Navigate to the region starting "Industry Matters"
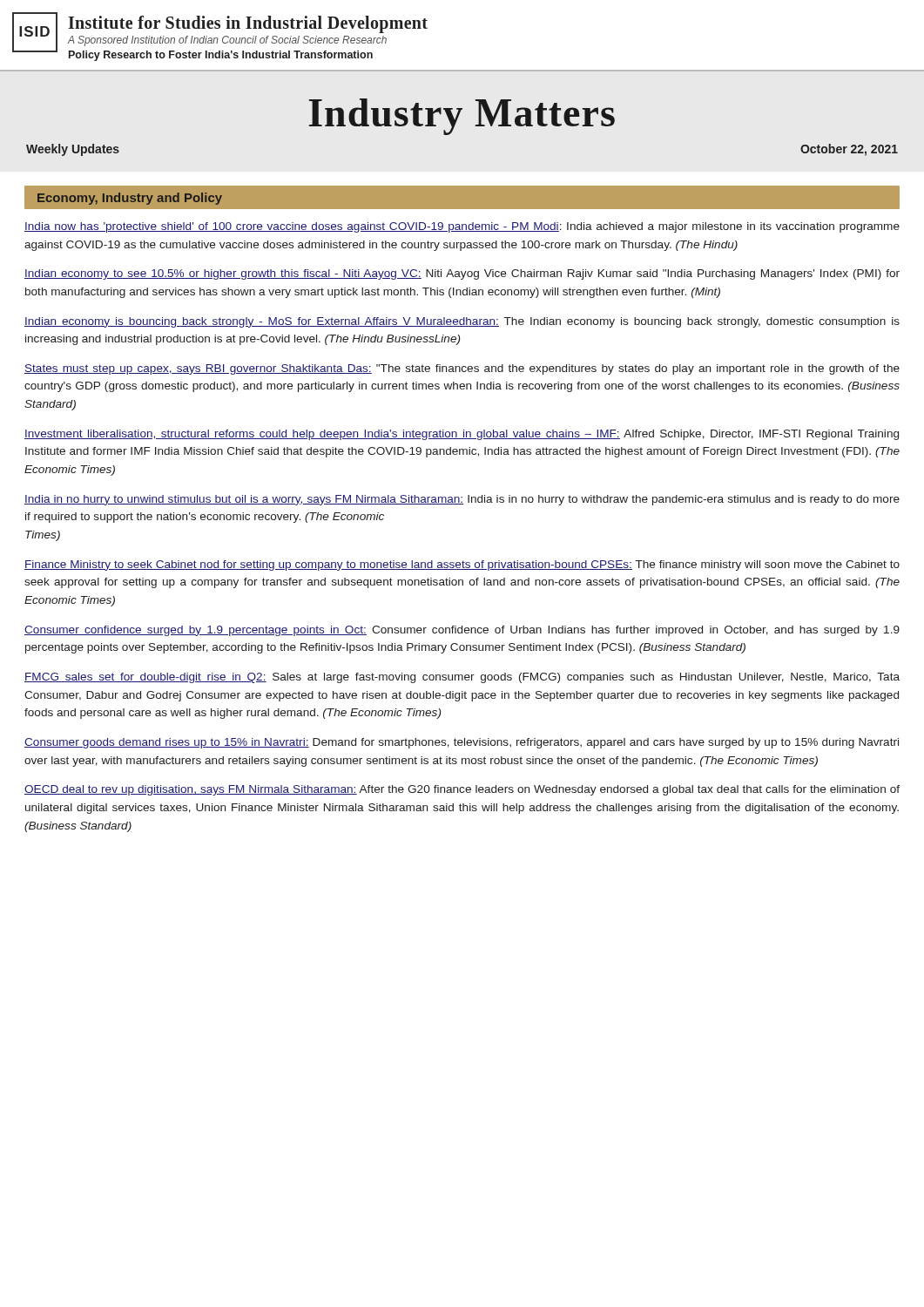Screen dimensions: 1307x924 pos(462,113)
